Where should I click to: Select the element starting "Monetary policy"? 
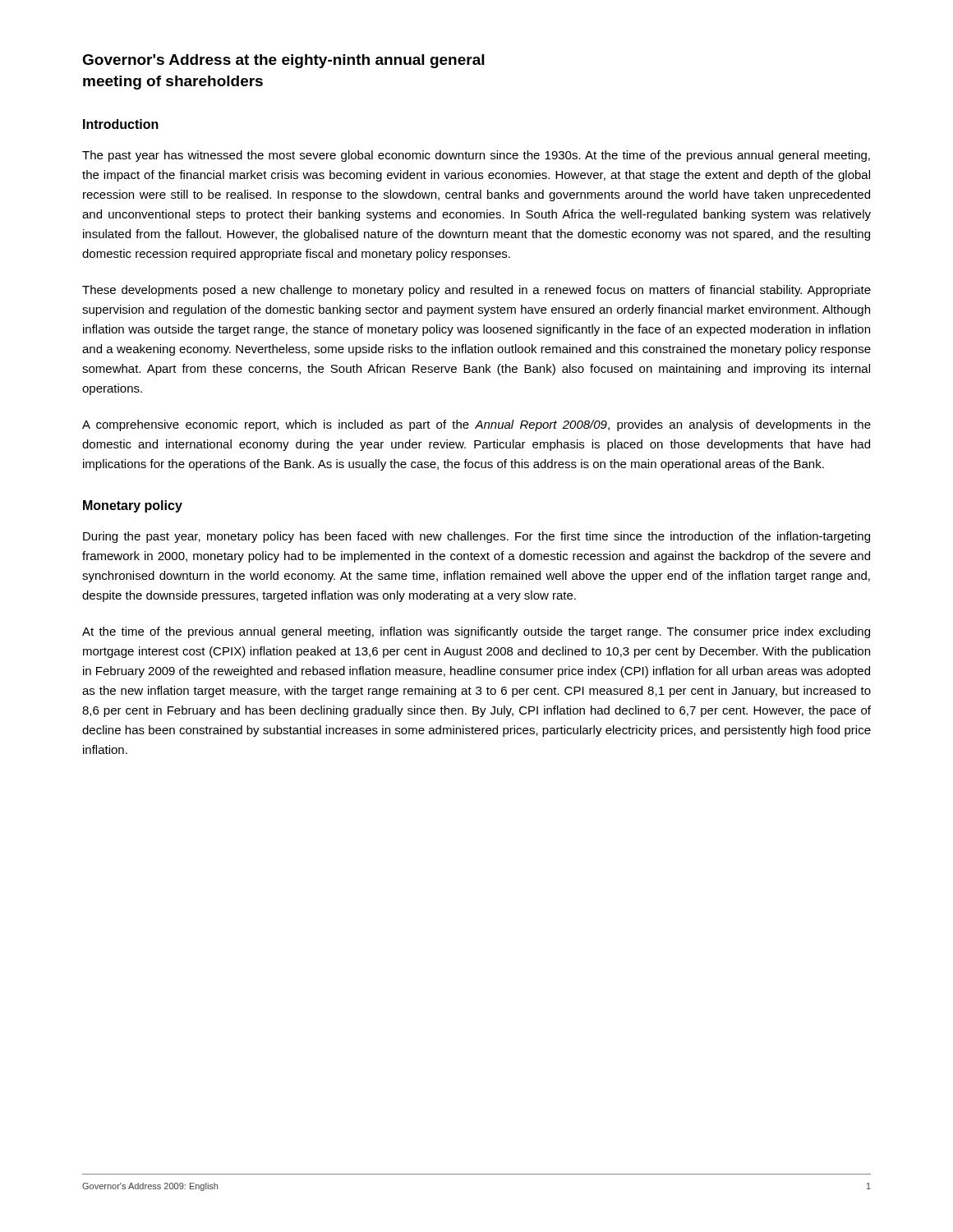click(132, 506)
